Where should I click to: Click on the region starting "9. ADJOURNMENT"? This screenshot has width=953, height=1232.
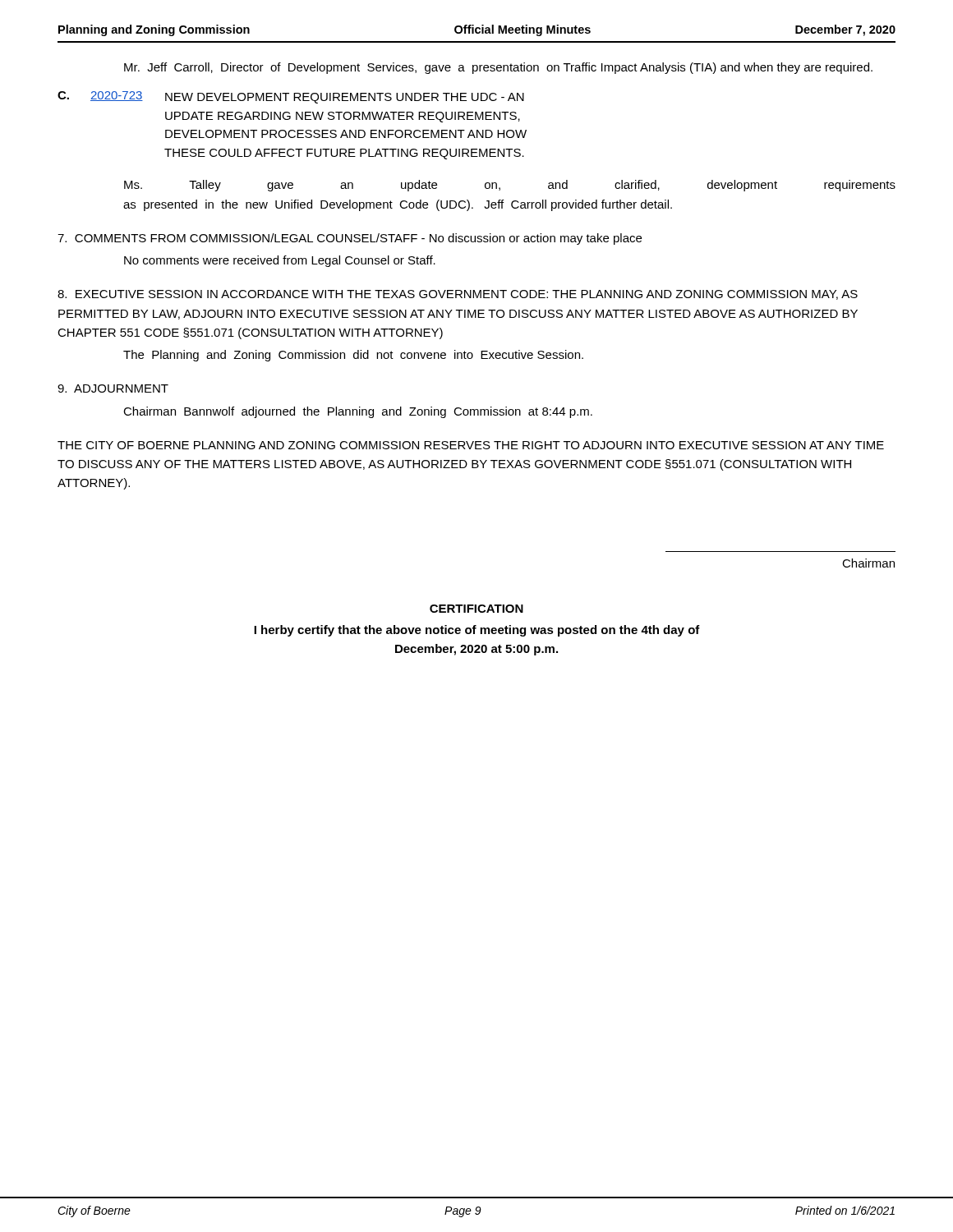point(113,388)
